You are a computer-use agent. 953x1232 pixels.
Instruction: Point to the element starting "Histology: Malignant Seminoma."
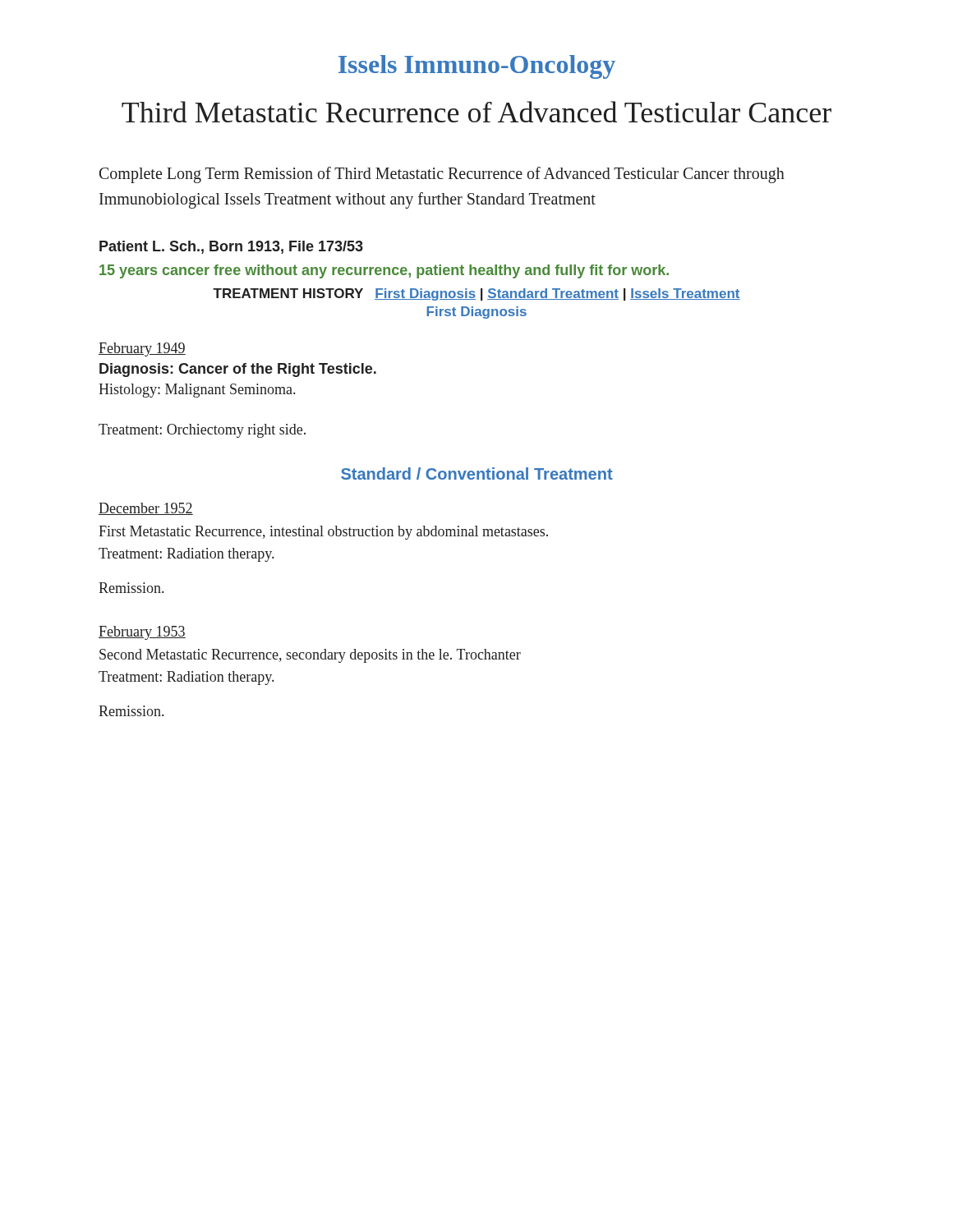point(197,389)
